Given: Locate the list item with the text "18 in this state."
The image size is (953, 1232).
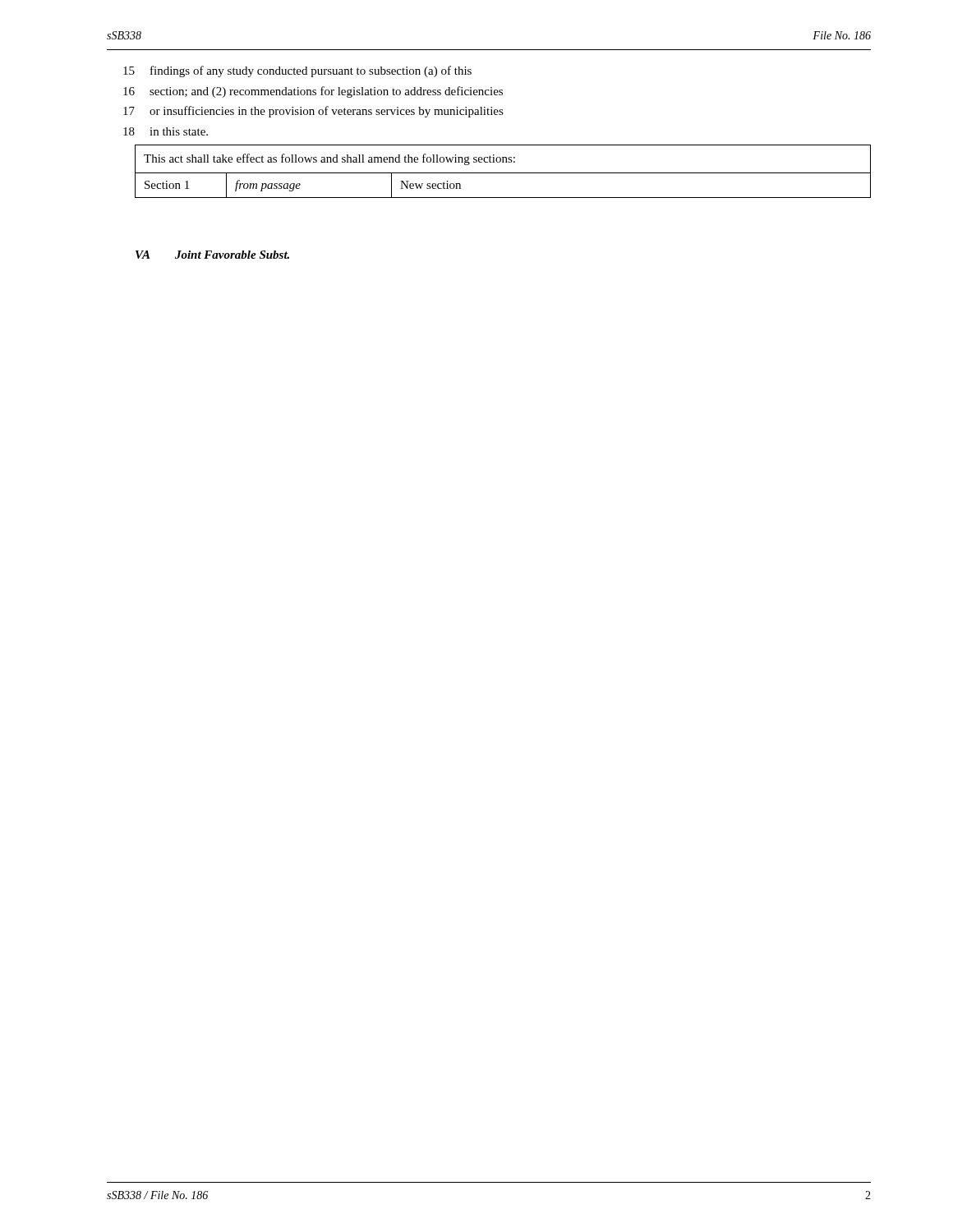Looking at the screenshot, I should pos(166,131).
